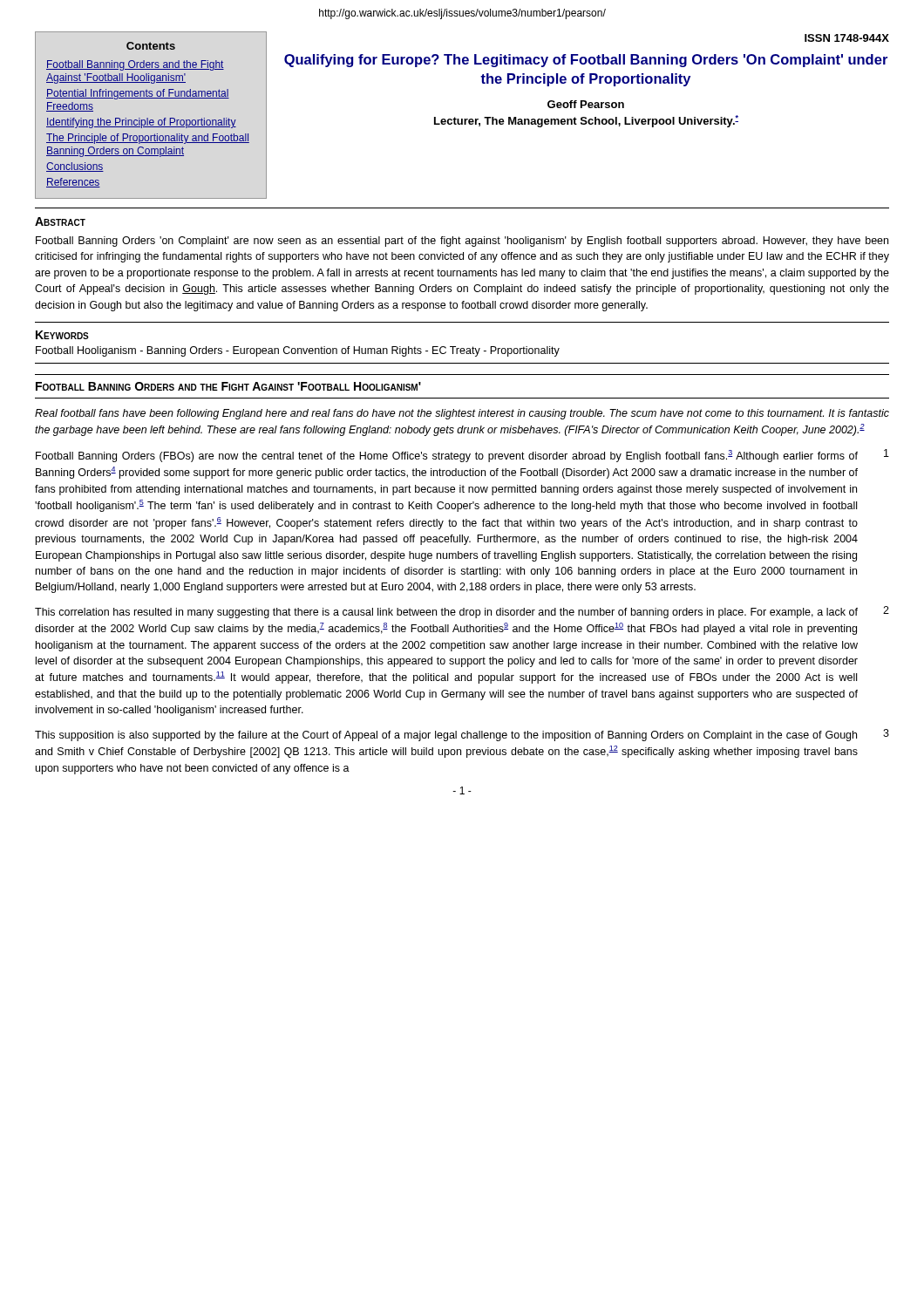Select the text block that says "Geoff Pearson Lecturer, The Management School, Liverpool"
This screenshot has width=924, height=1308.
[586, 112]
